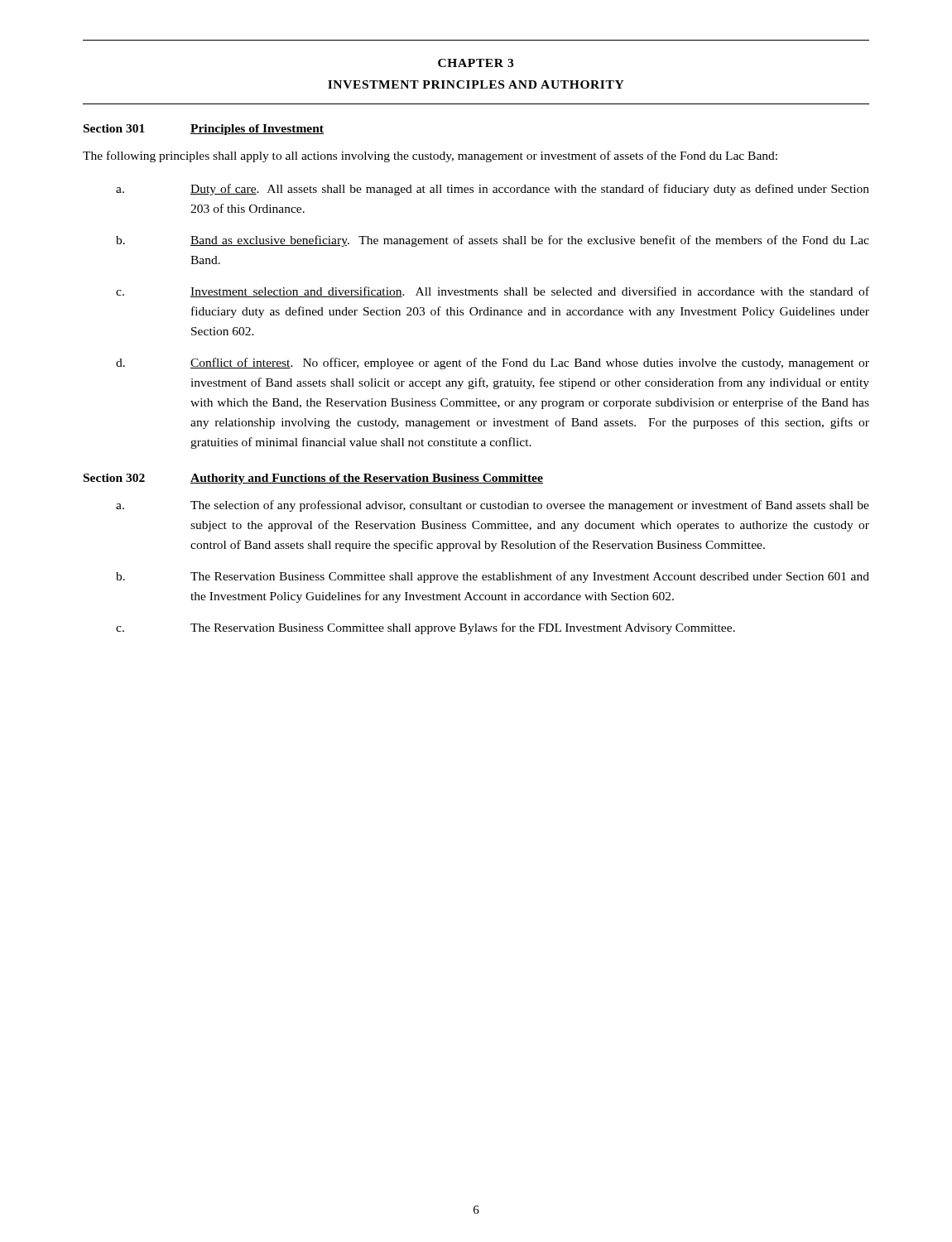
Task: Click on the list item with the text "b. Band as exclusive beneficiary. The"
Action: [476, 250]
